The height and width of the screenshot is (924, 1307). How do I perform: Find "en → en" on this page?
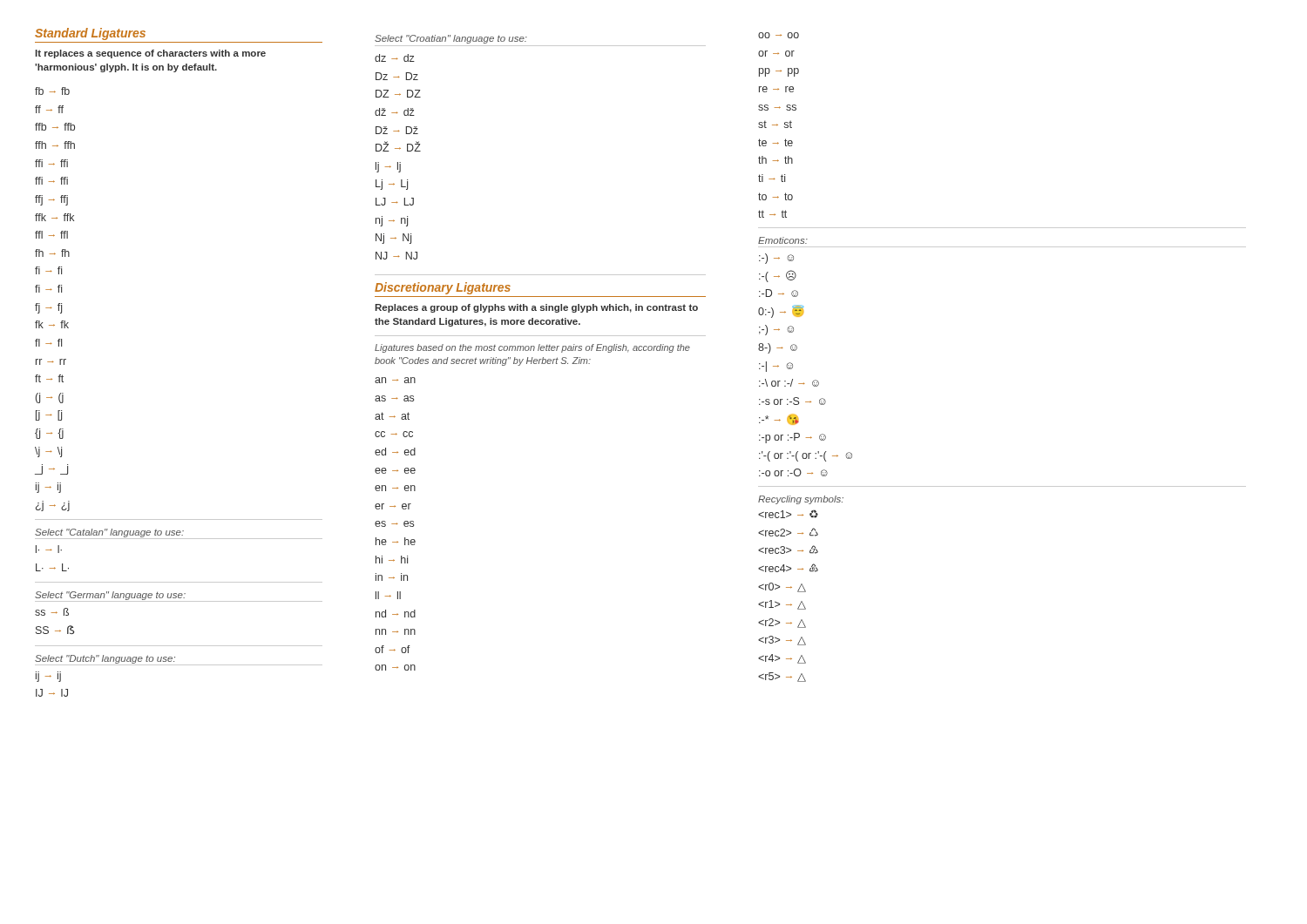point(395,488)
